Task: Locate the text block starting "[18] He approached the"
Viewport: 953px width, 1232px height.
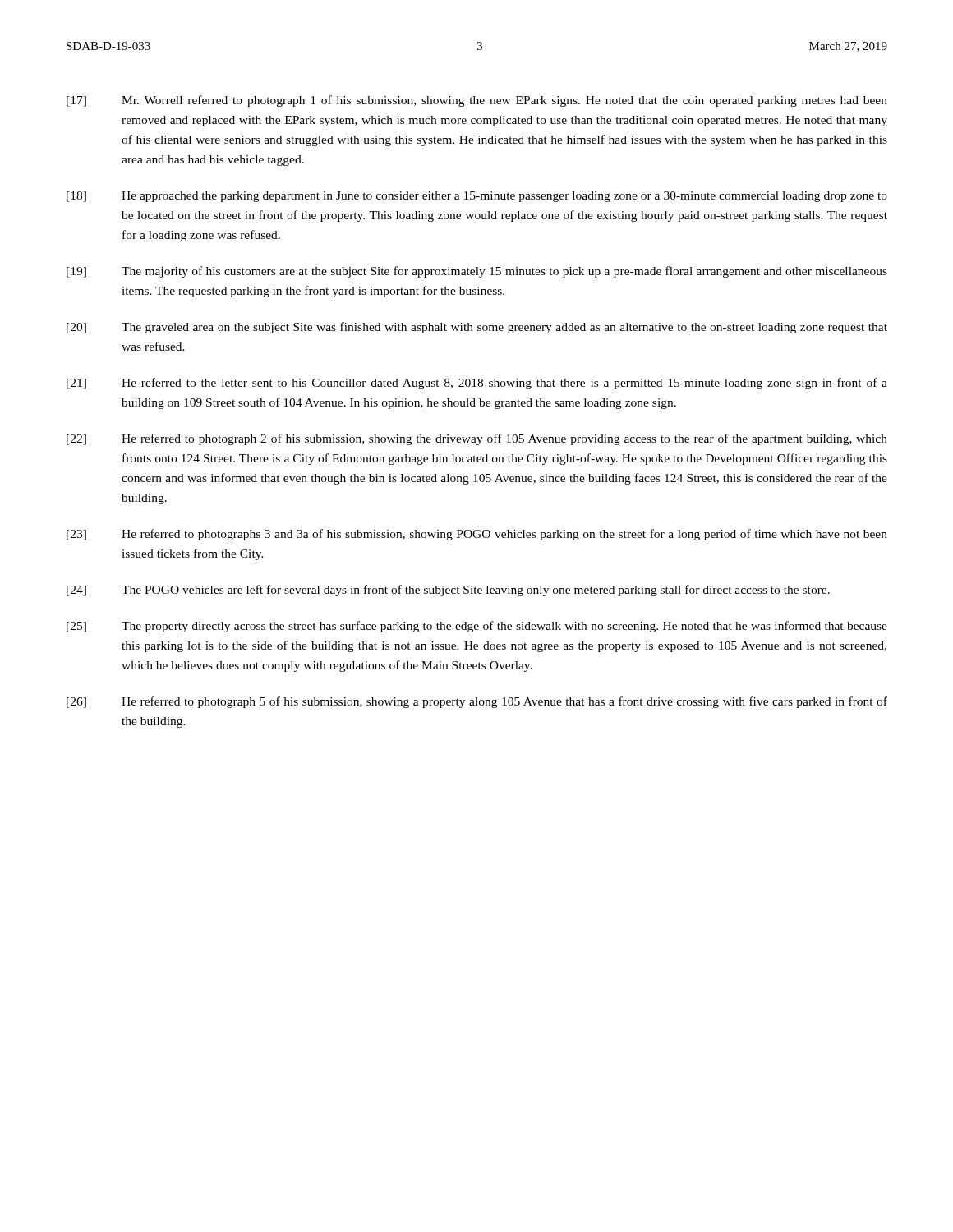Action: coord(476,215)
